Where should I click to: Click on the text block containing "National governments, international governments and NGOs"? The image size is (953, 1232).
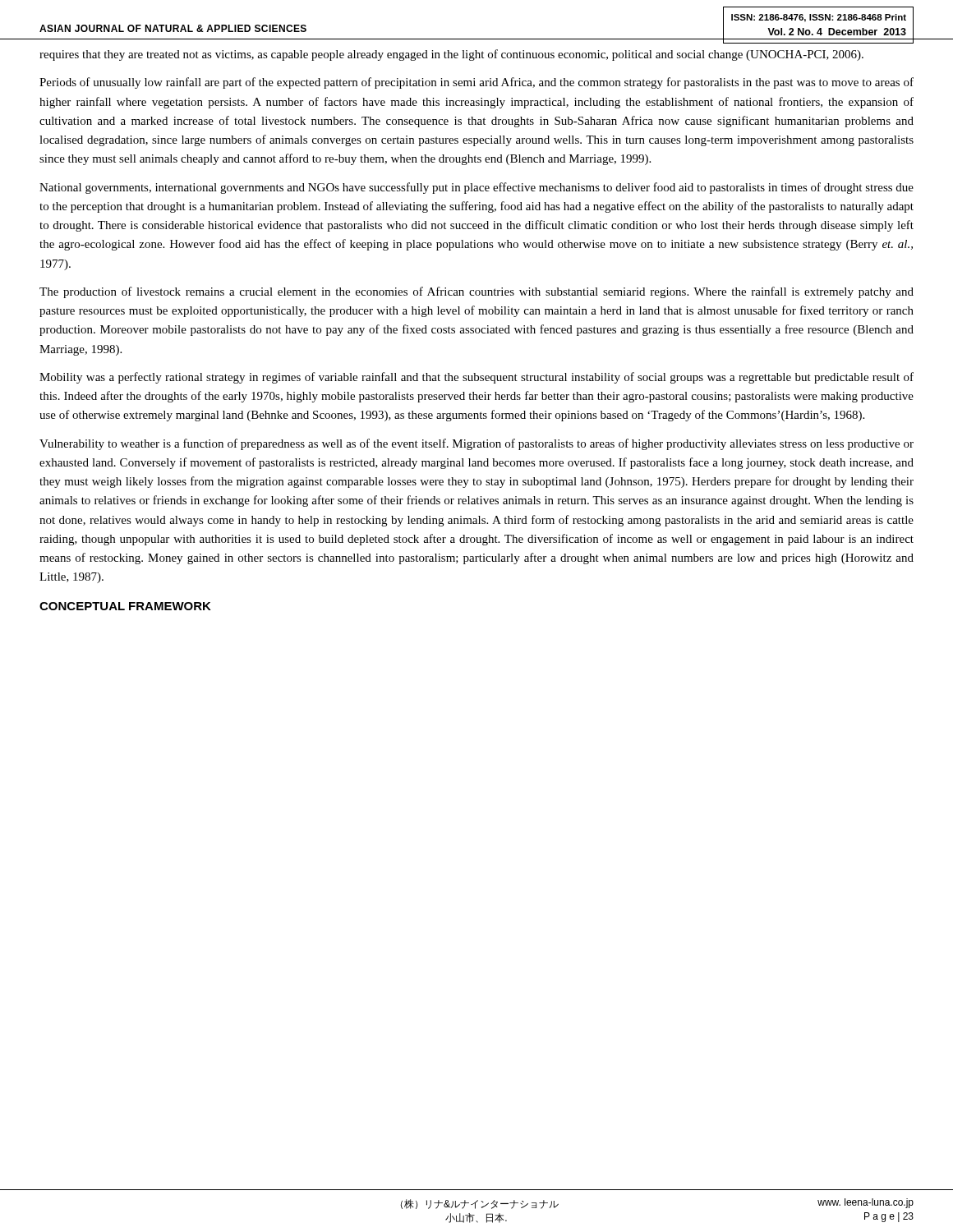(476, 225)
